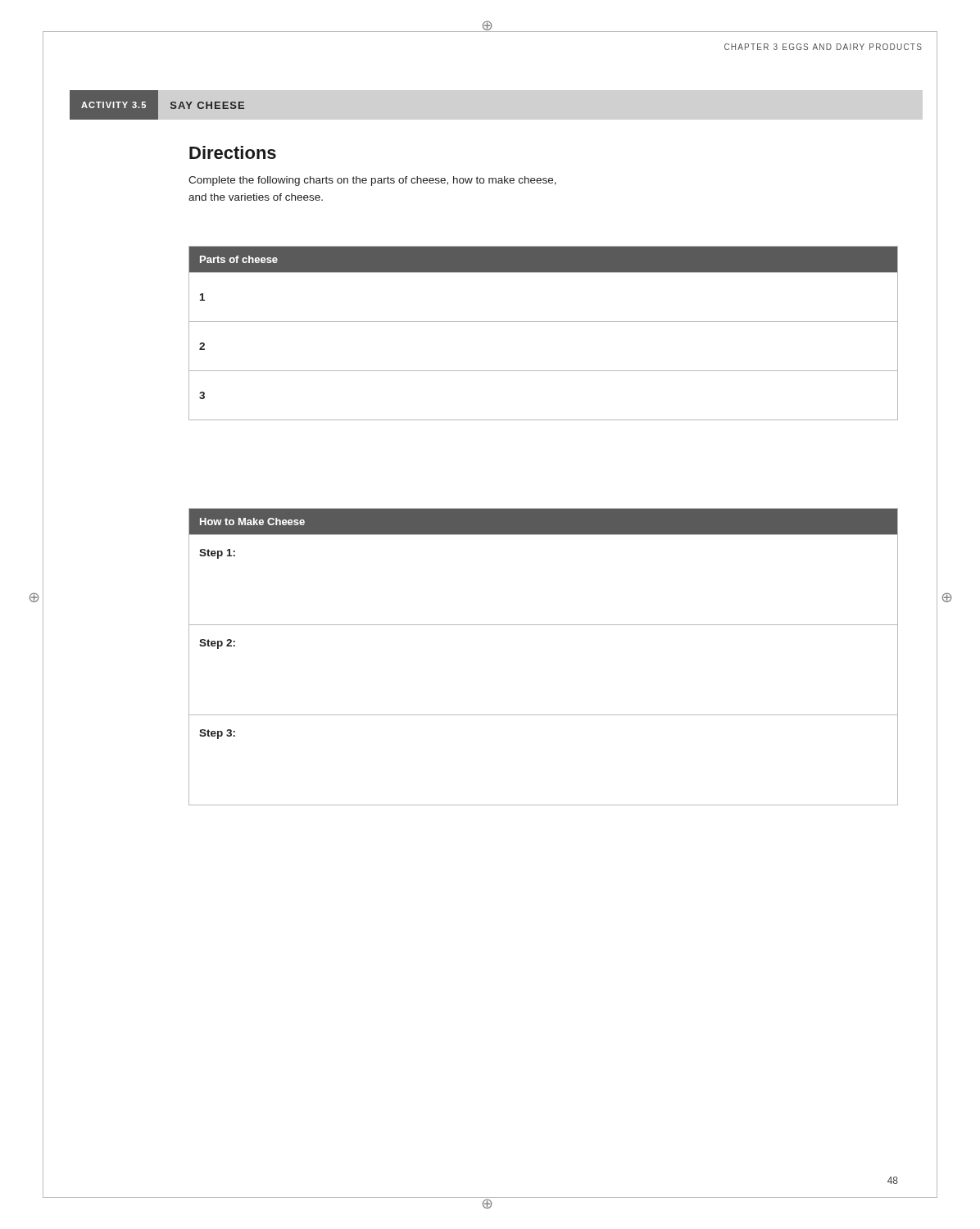This screenshot has width=980, height=1229.
Task: Click on the table containing "How to Make Cheese"
Action: click(x=543, y=657)
